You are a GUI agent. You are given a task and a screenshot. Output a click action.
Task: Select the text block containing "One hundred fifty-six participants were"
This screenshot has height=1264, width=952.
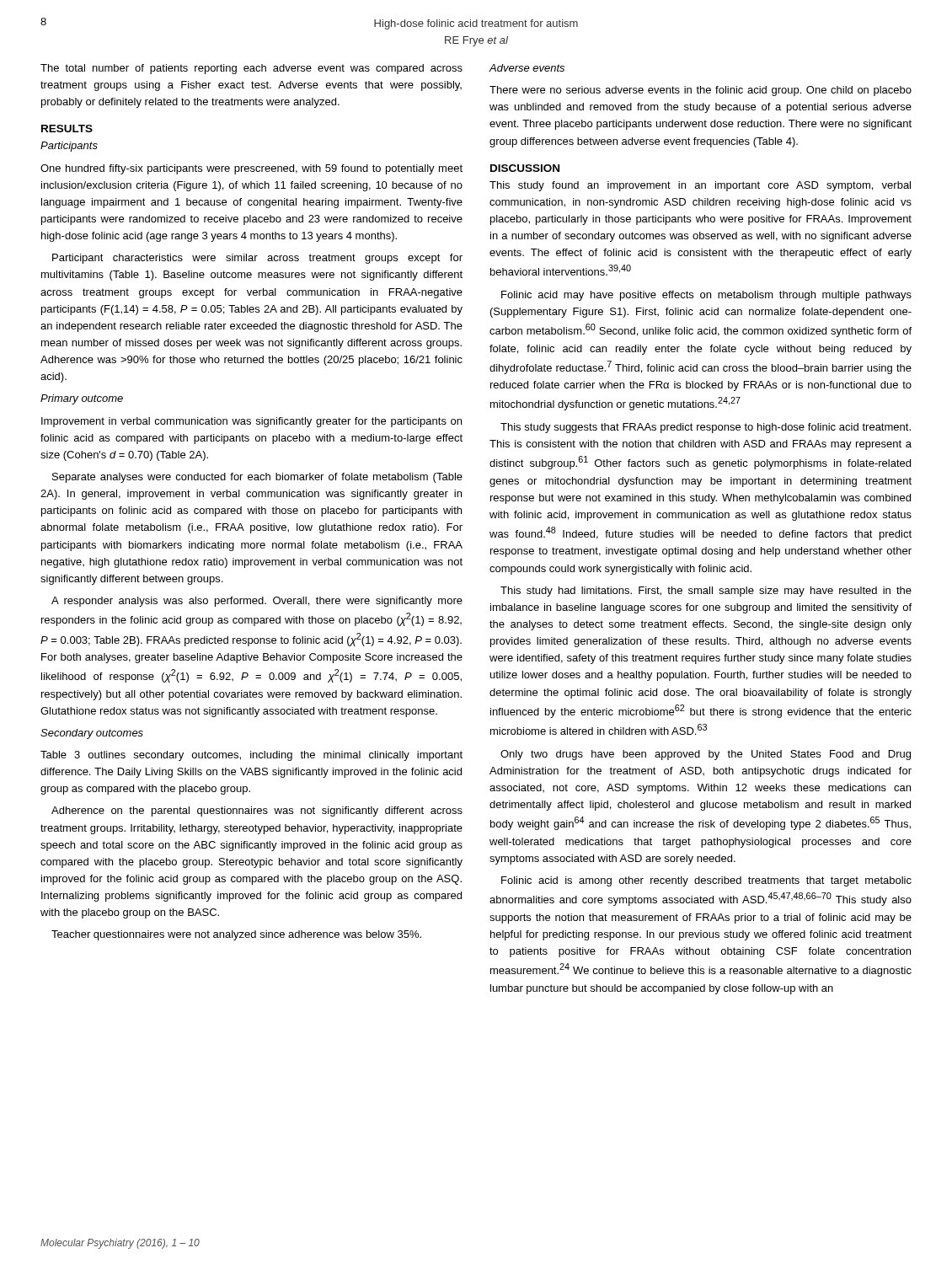(251, 202)
